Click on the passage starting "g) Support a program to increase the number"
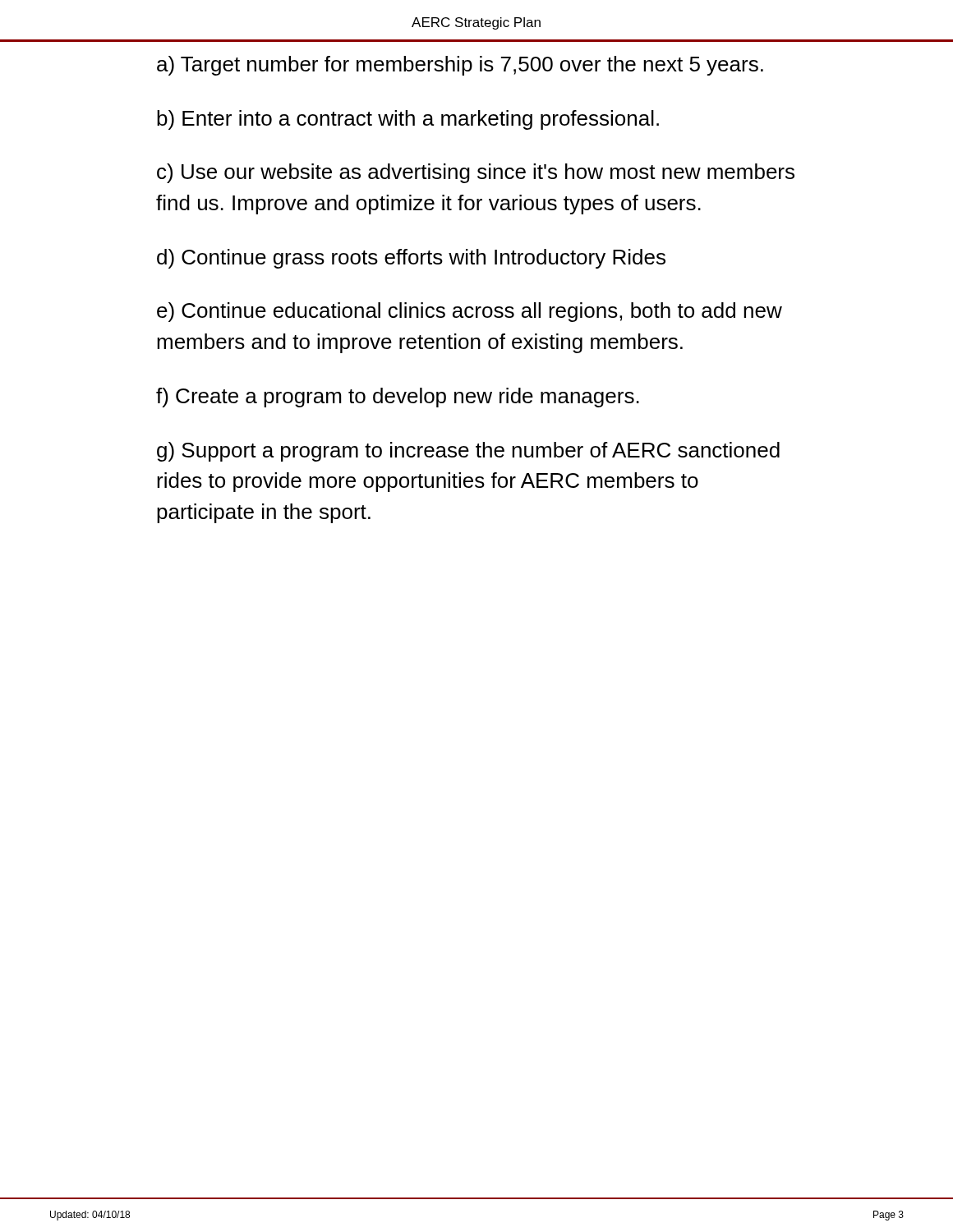Image resolution: width=953 pixels, height=1232 pixels. [468, 481]
